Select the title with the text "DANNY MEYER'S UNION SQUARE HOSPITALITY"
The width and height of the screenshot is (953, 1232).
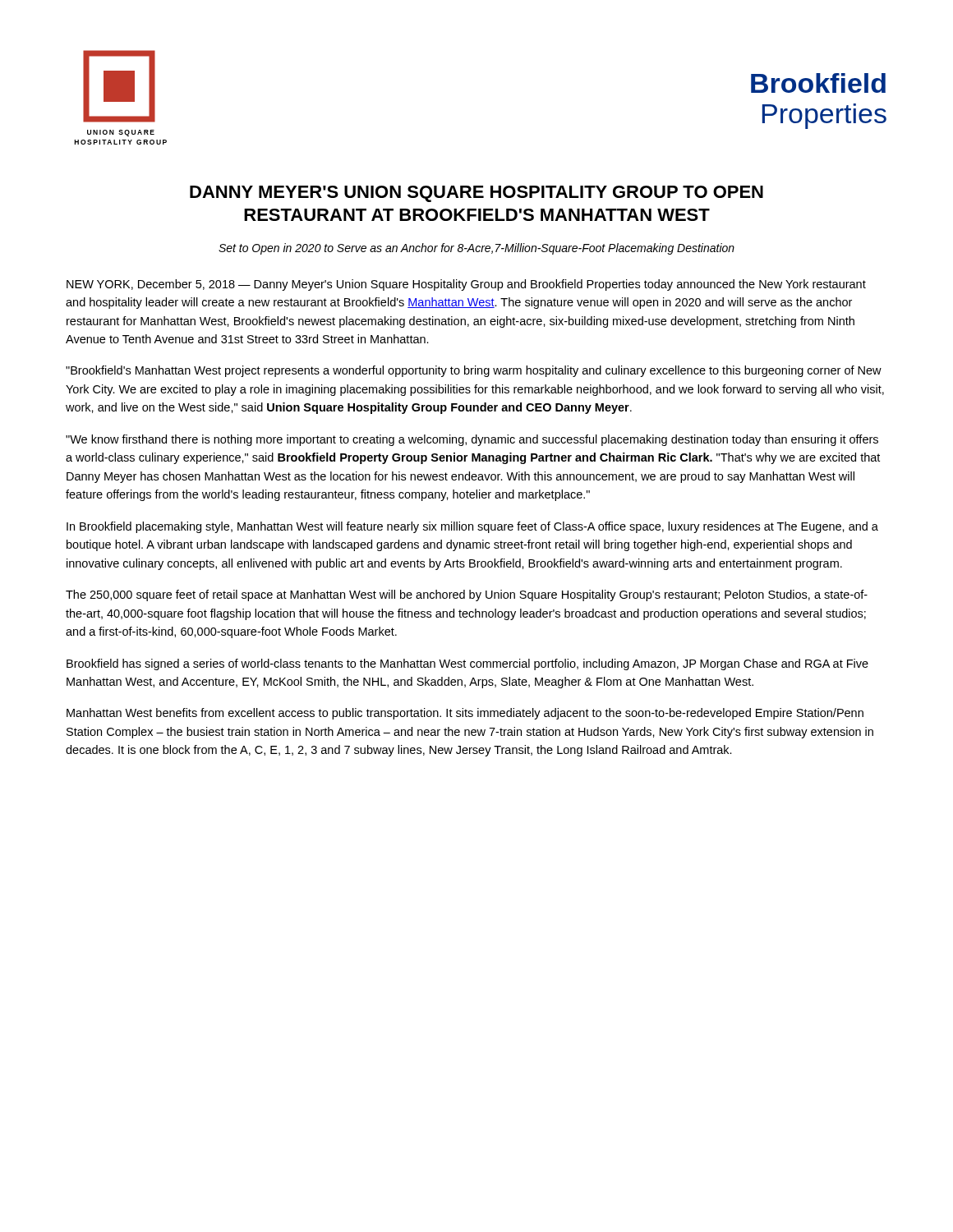(x=476, y=204)
